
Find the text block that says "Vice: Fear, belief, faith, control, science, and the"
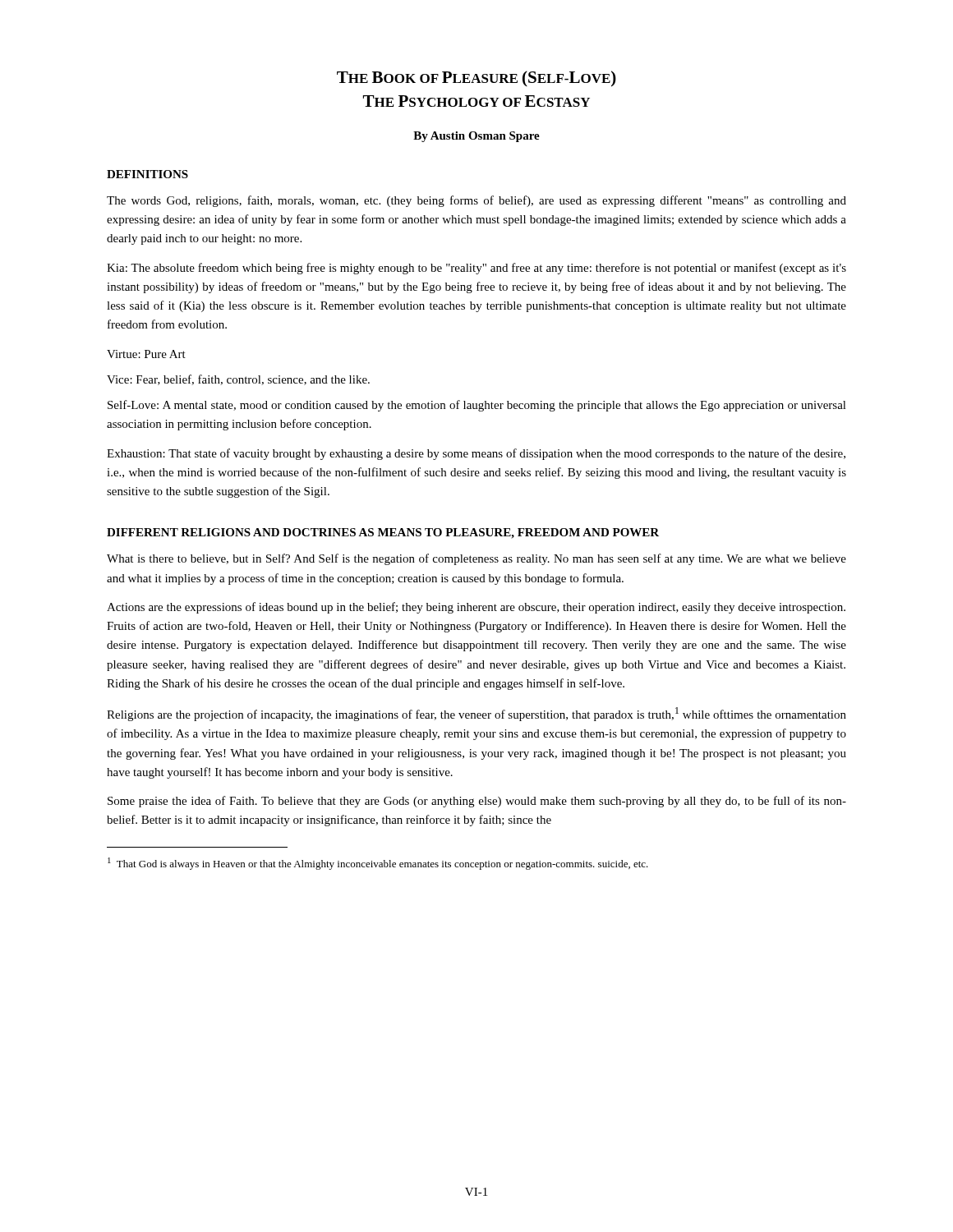pyautogui.click(x=239, y=379)
